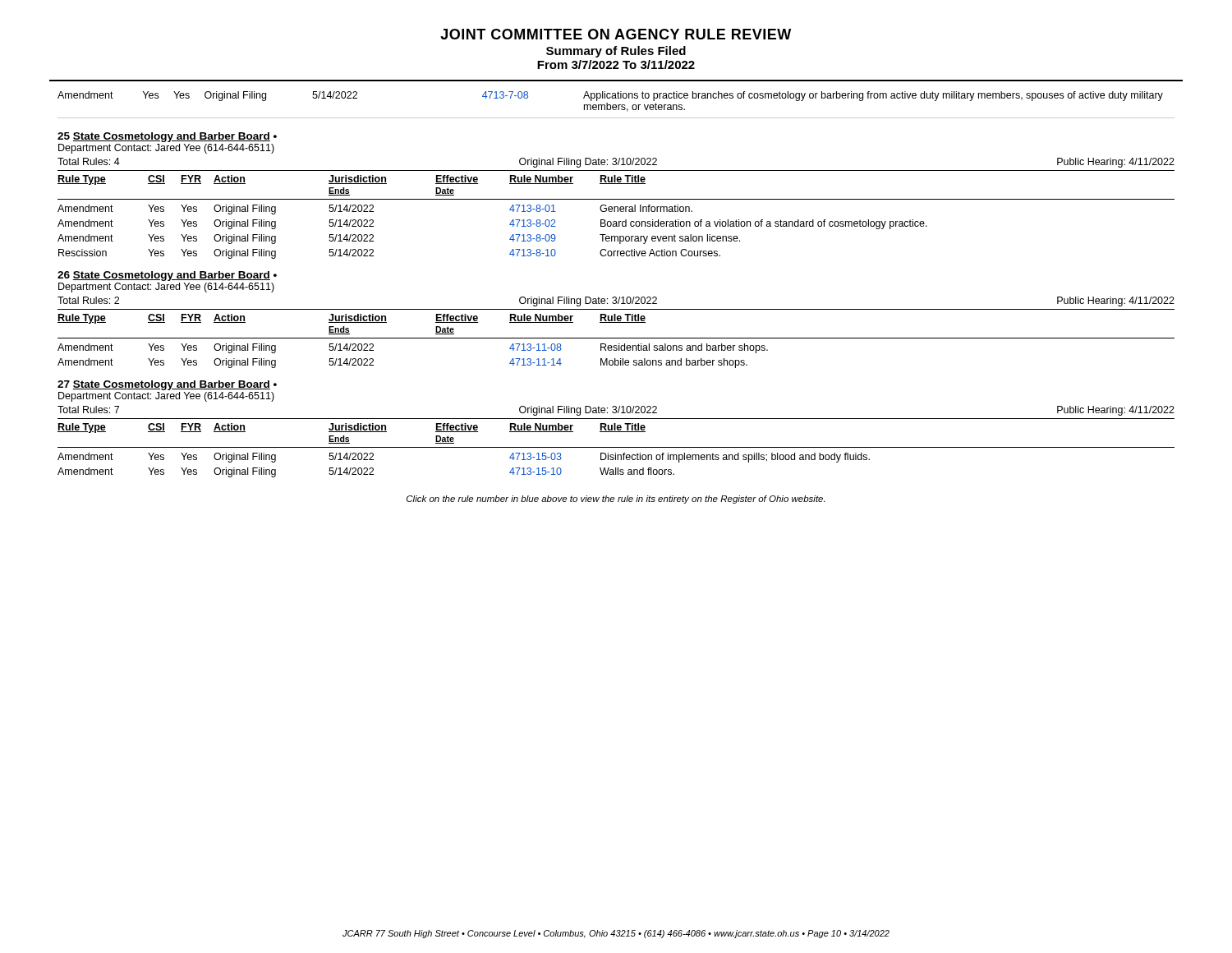Select the passage starting "25 State Cosmetology and Barber Board •"

[x=167, y=136]
